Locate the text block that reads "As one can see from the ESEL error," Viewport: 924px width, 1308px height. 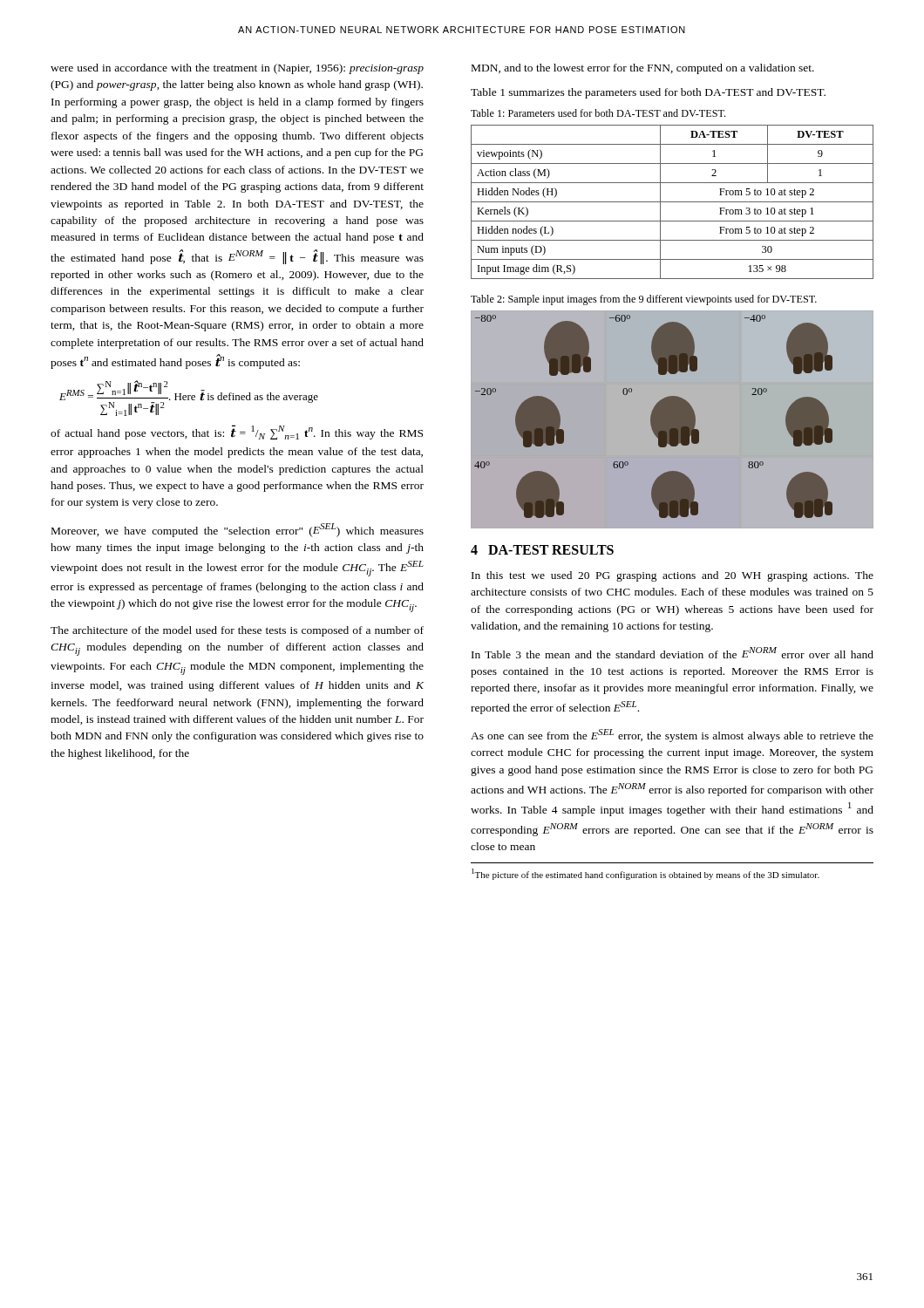[672, 789]
